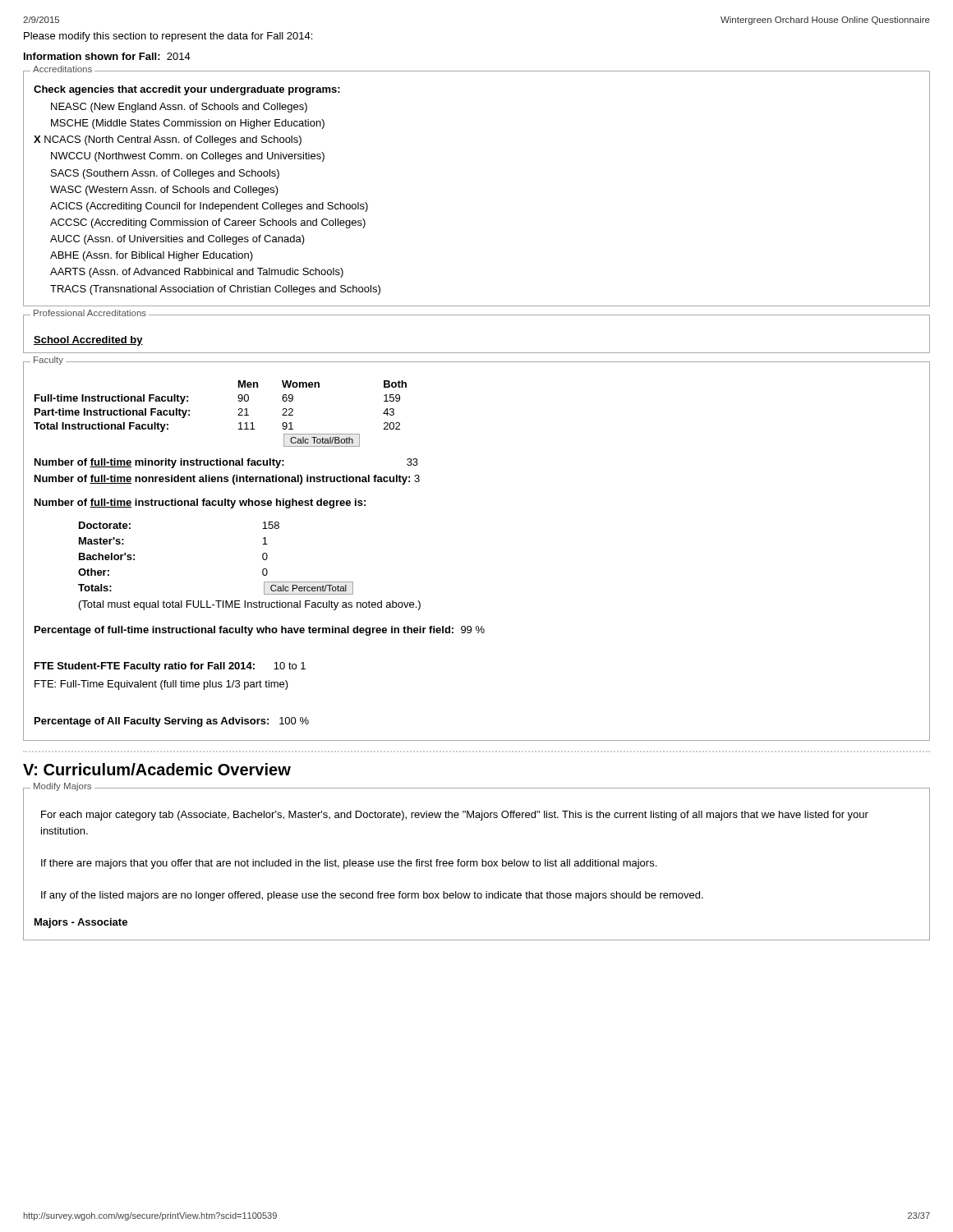Viewport: 953px width, 1232px height.
Task: Click on the element starting "Professional Accreditations School Accredited by"
Action: (x=88, y=341)
